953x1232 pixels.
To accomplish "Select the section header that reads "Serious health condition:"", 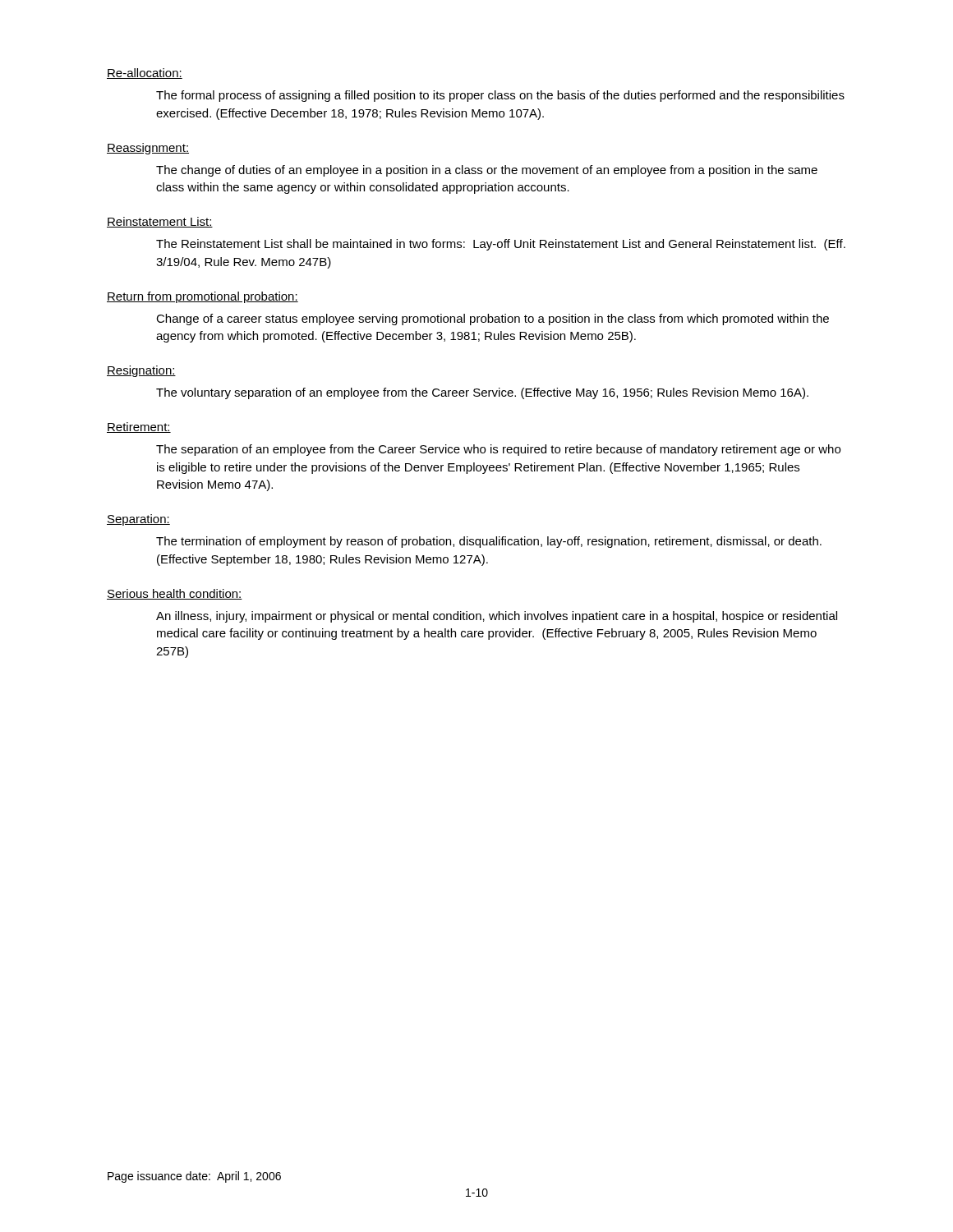I will (x=174, y=593).
